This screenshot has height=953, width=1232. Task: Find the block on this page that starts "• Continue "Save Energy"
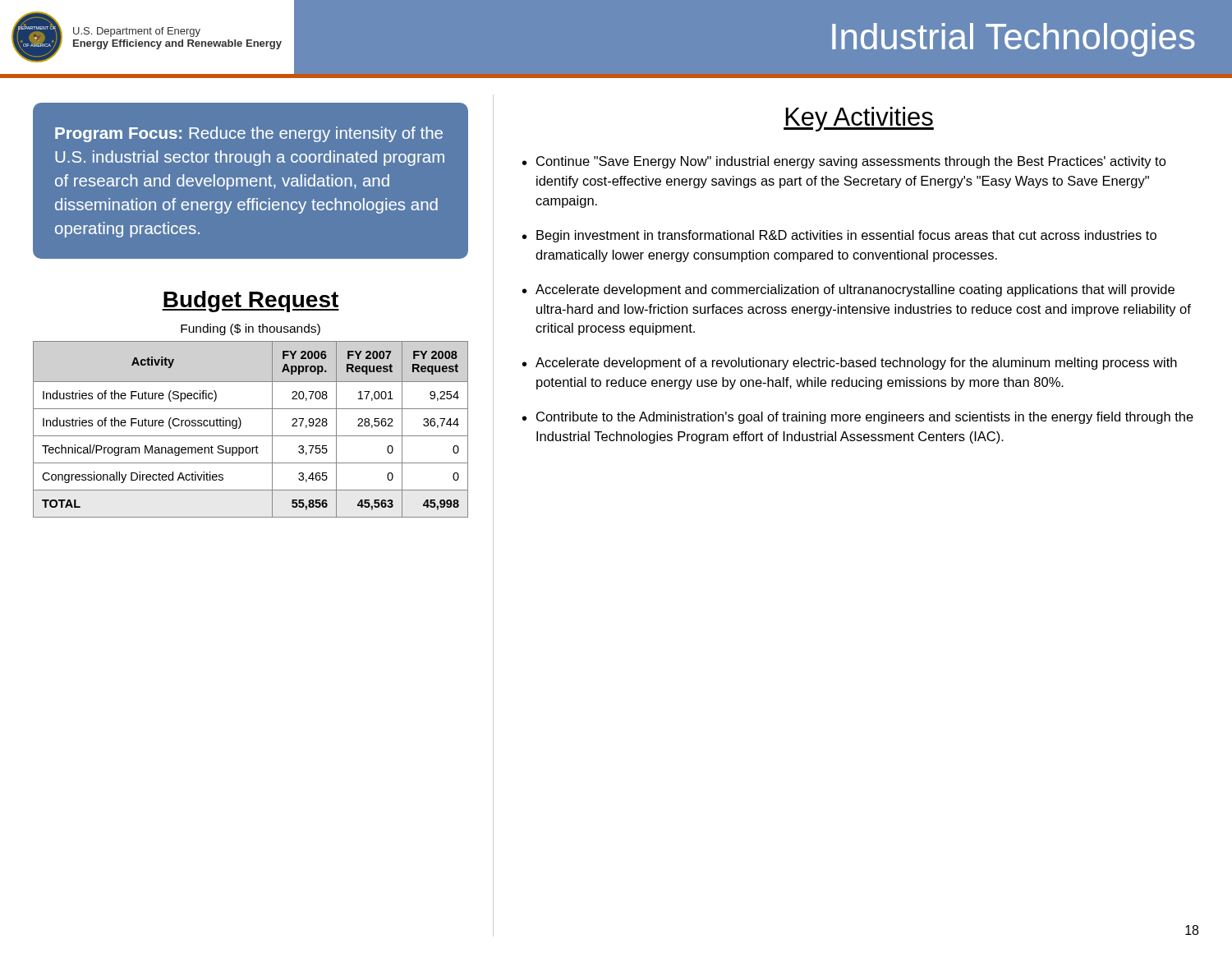coord(859,181)
